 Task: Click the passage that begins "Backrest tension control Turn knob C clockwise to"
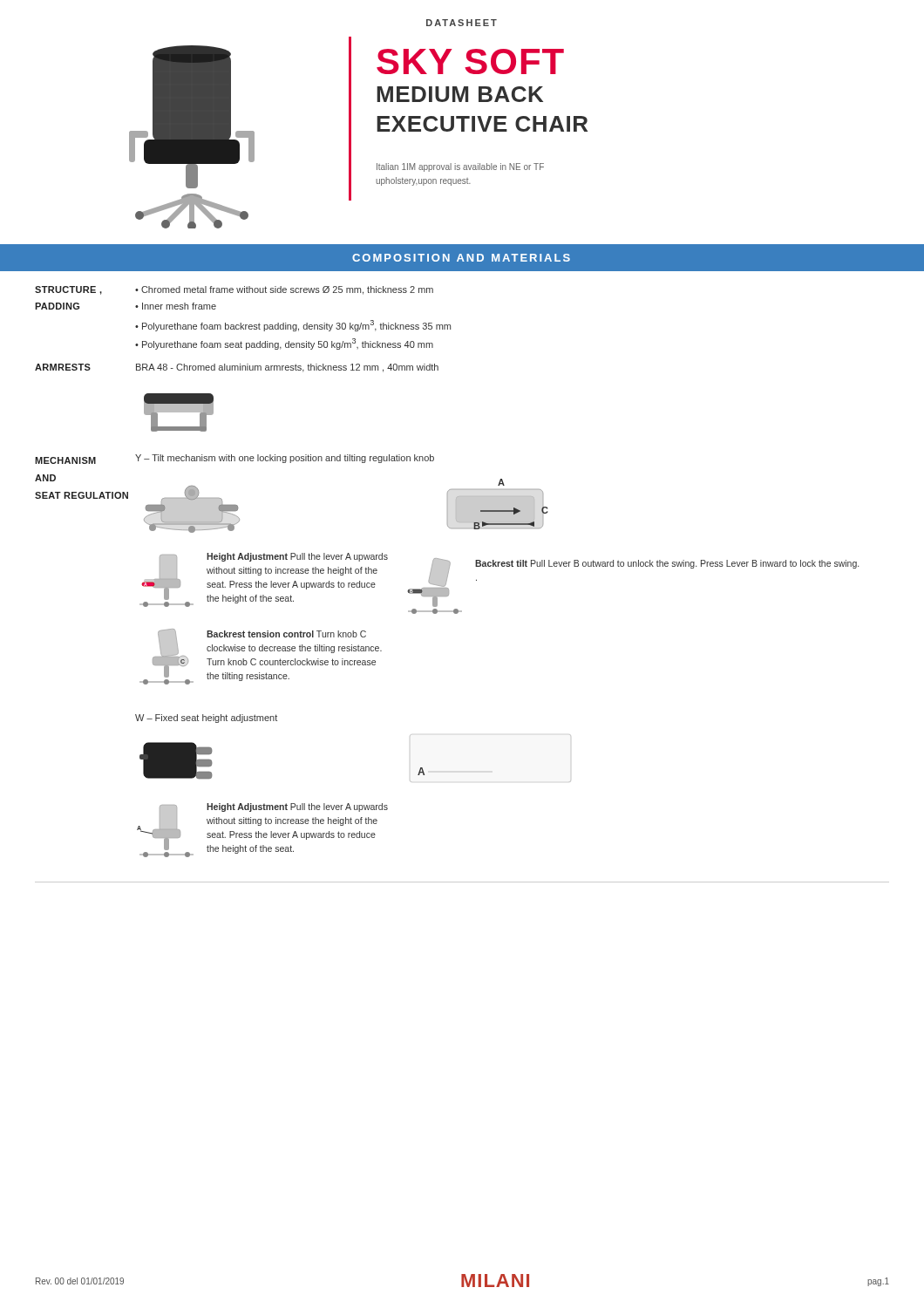294,655
